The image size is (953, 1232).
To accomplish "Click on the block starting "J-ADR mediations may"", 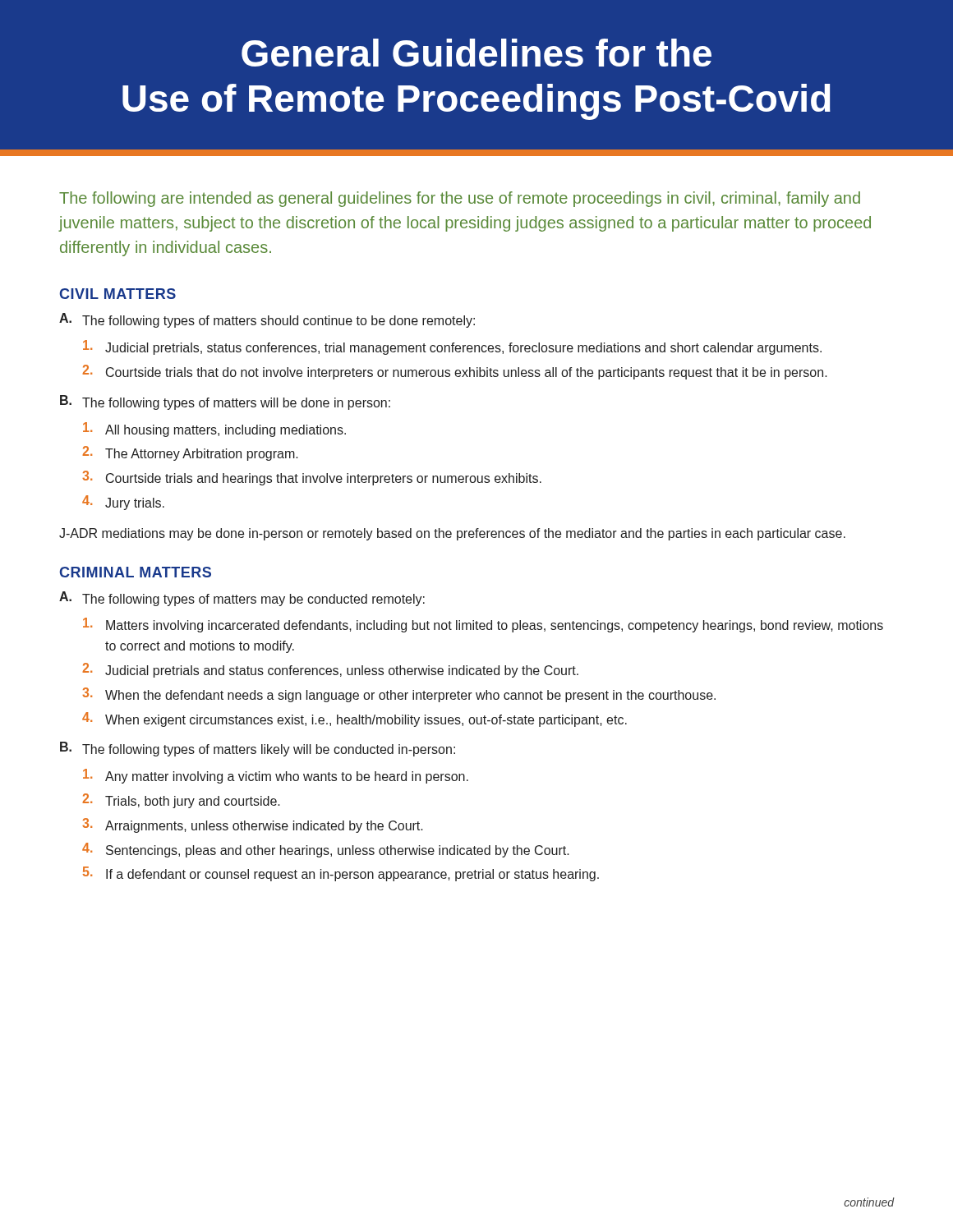I will (476, 534).
